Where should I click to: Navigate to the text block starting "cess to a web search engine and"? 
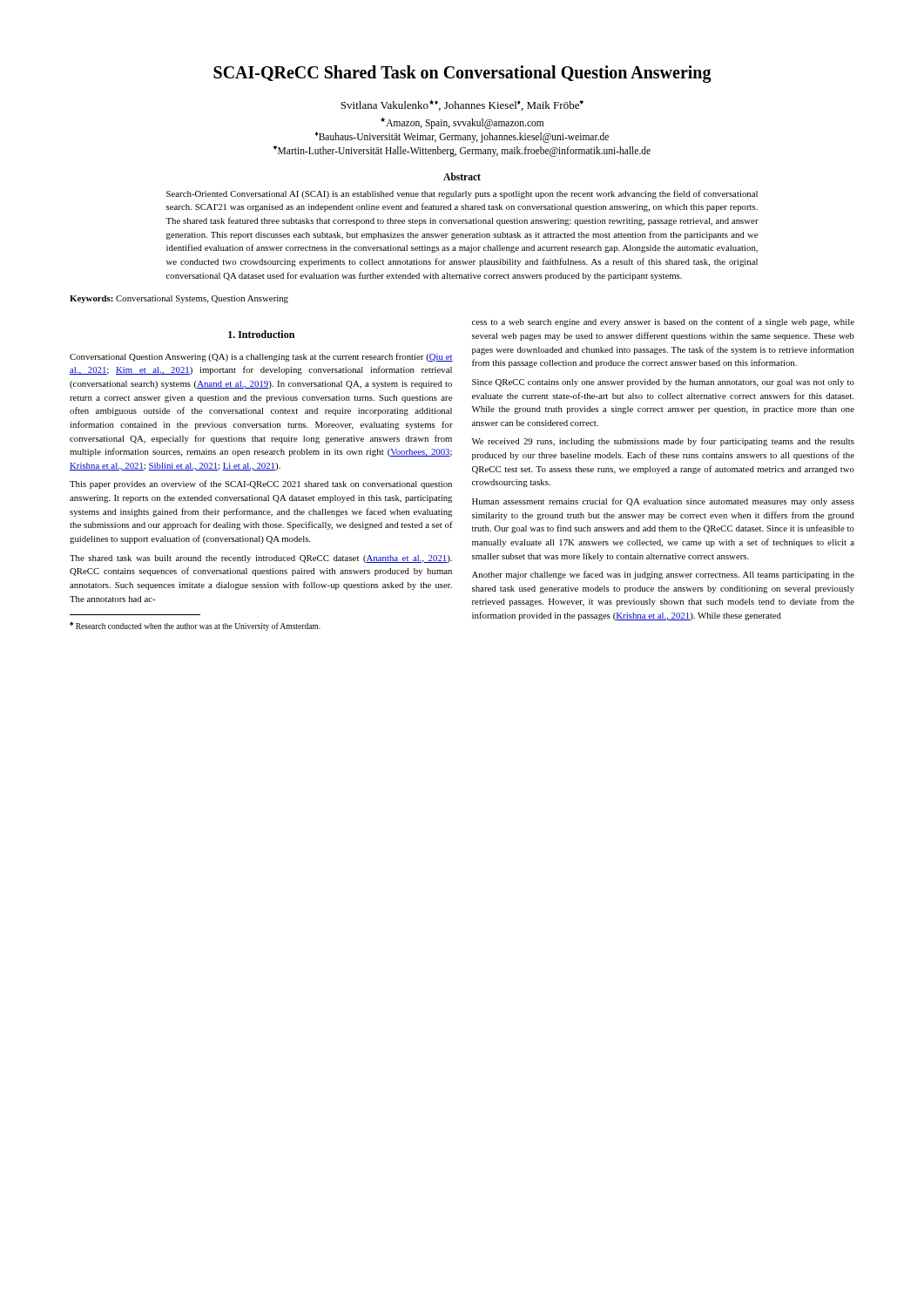point(663,469)
